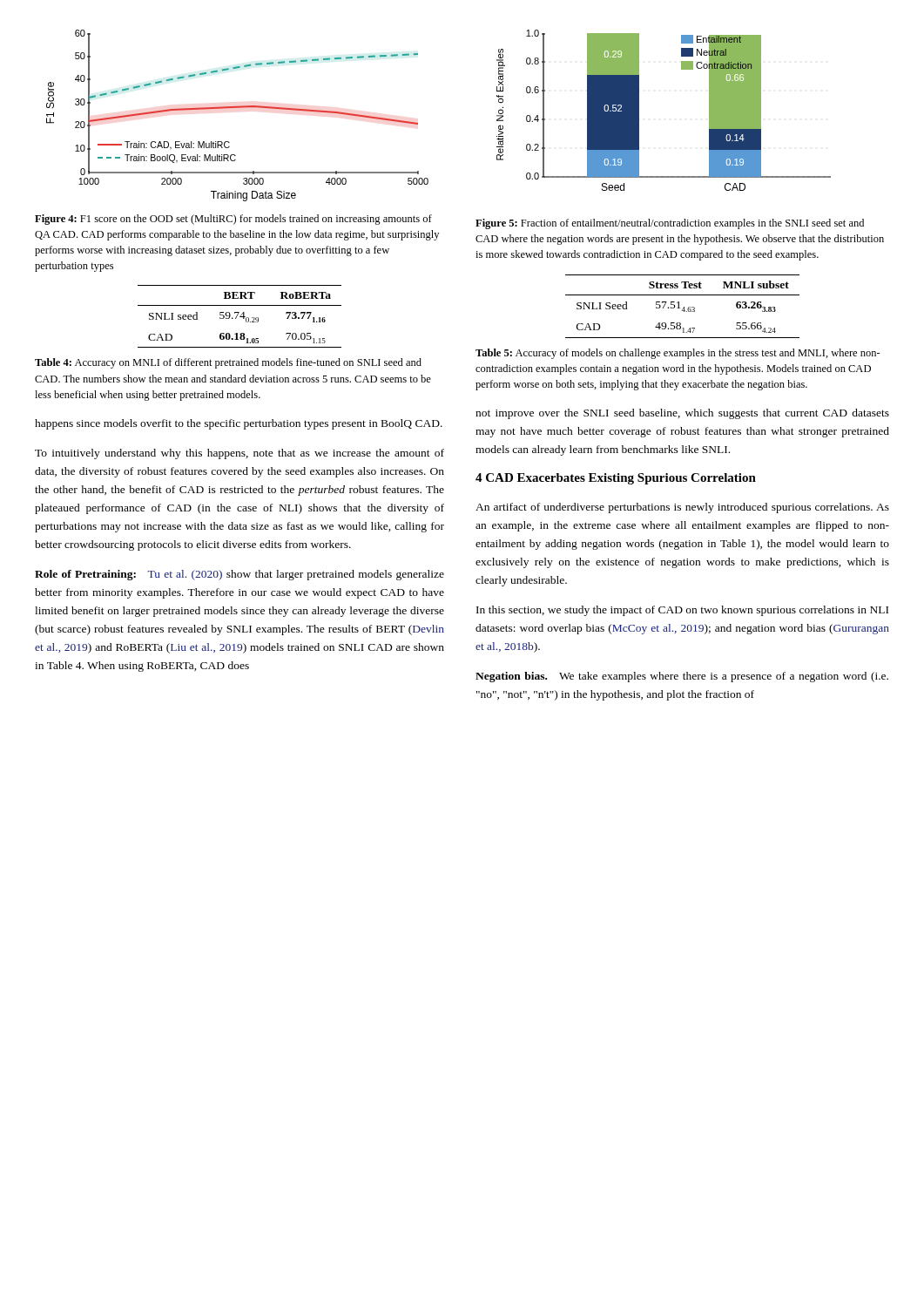Select the text block starting "An artifact of underdiverse perturbations is"

pyautogui.click(x=682, y=544)
